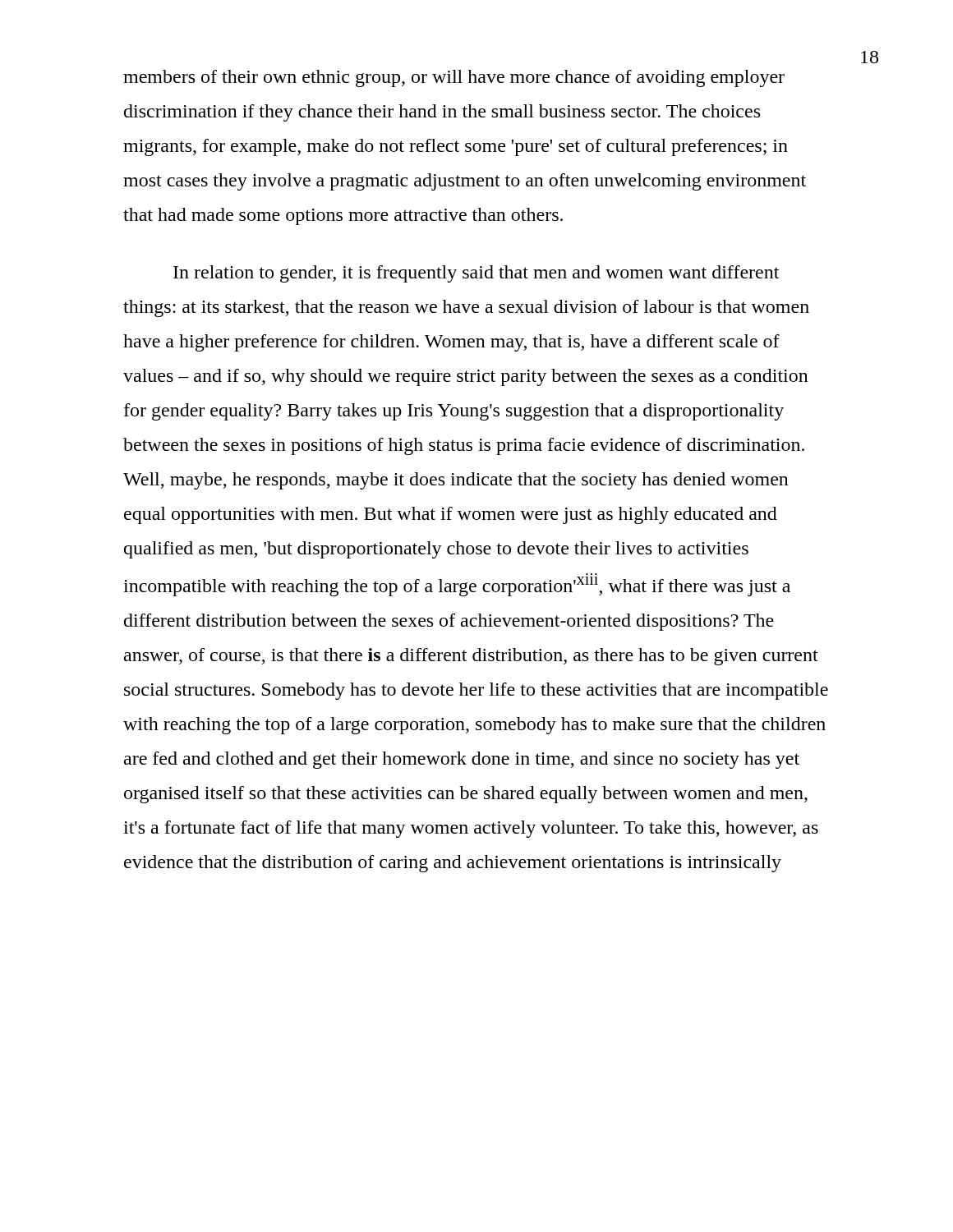The image size is (953, 1232).
Task: Select the text block that says "In relation to gender, it is frequently said"
Action: 476,274
